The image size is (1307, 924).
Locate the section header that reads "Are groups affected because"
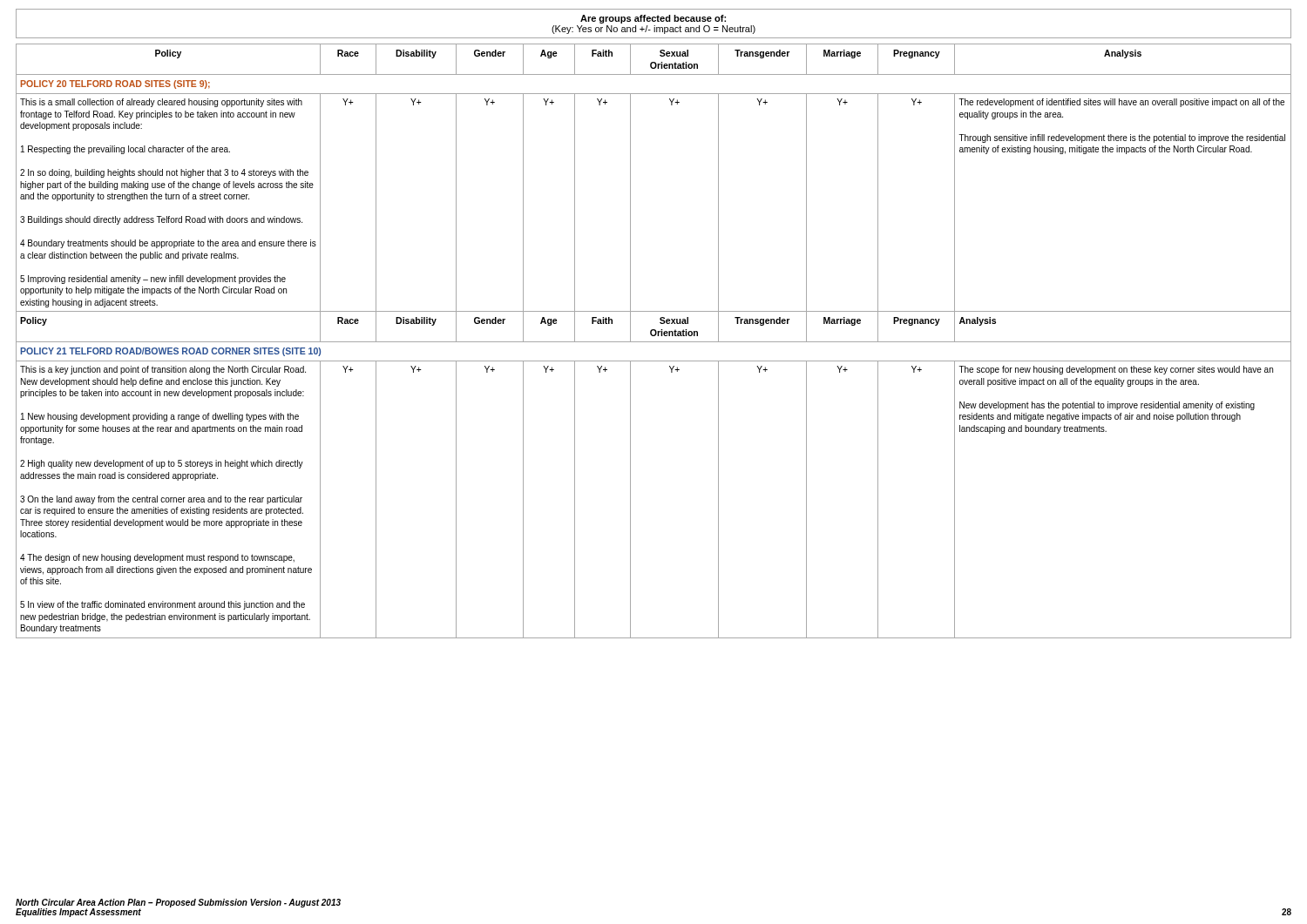654,24
